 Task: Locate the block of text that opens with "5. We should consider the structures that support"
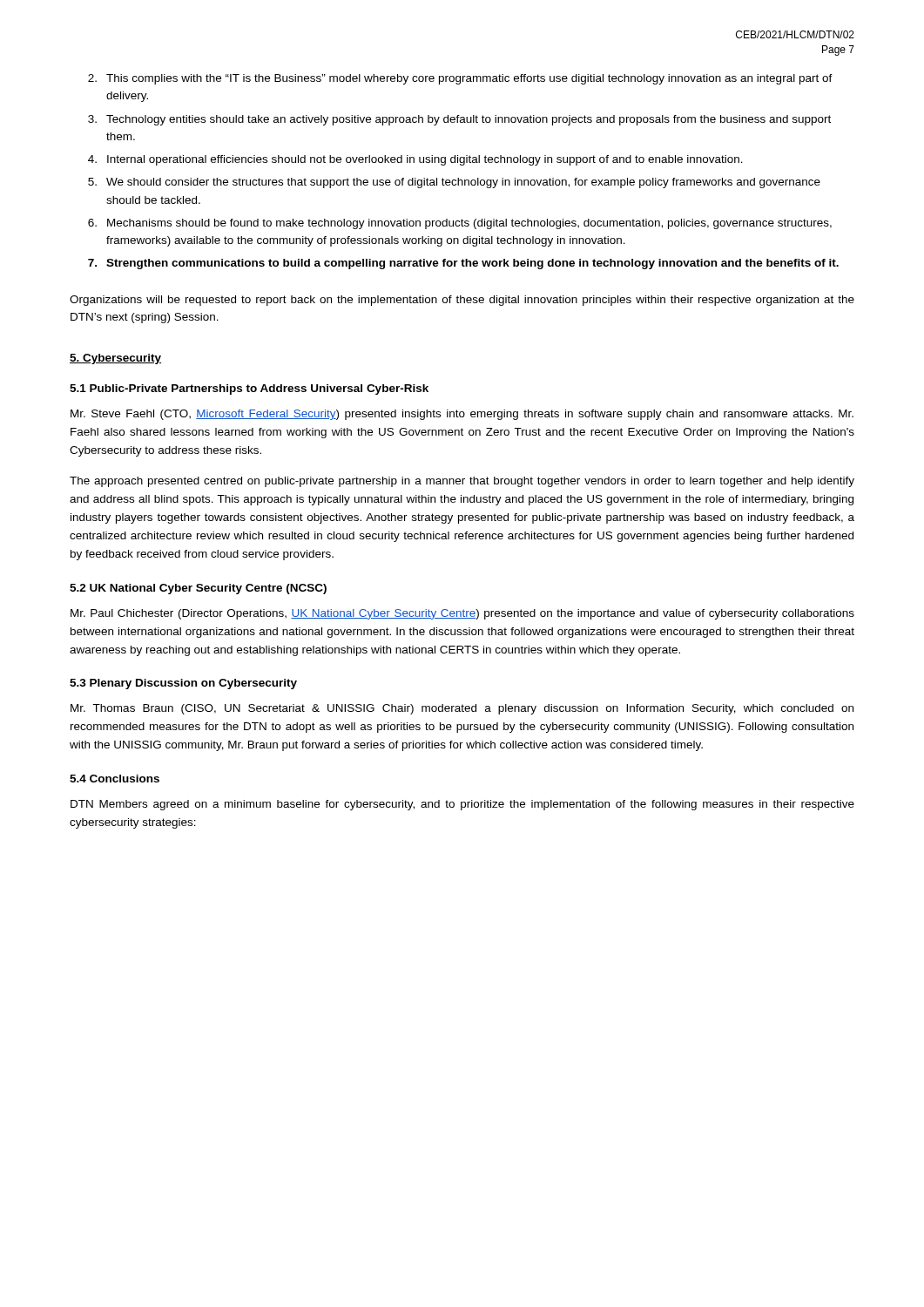pyautogui.click(x=462, y=191)
